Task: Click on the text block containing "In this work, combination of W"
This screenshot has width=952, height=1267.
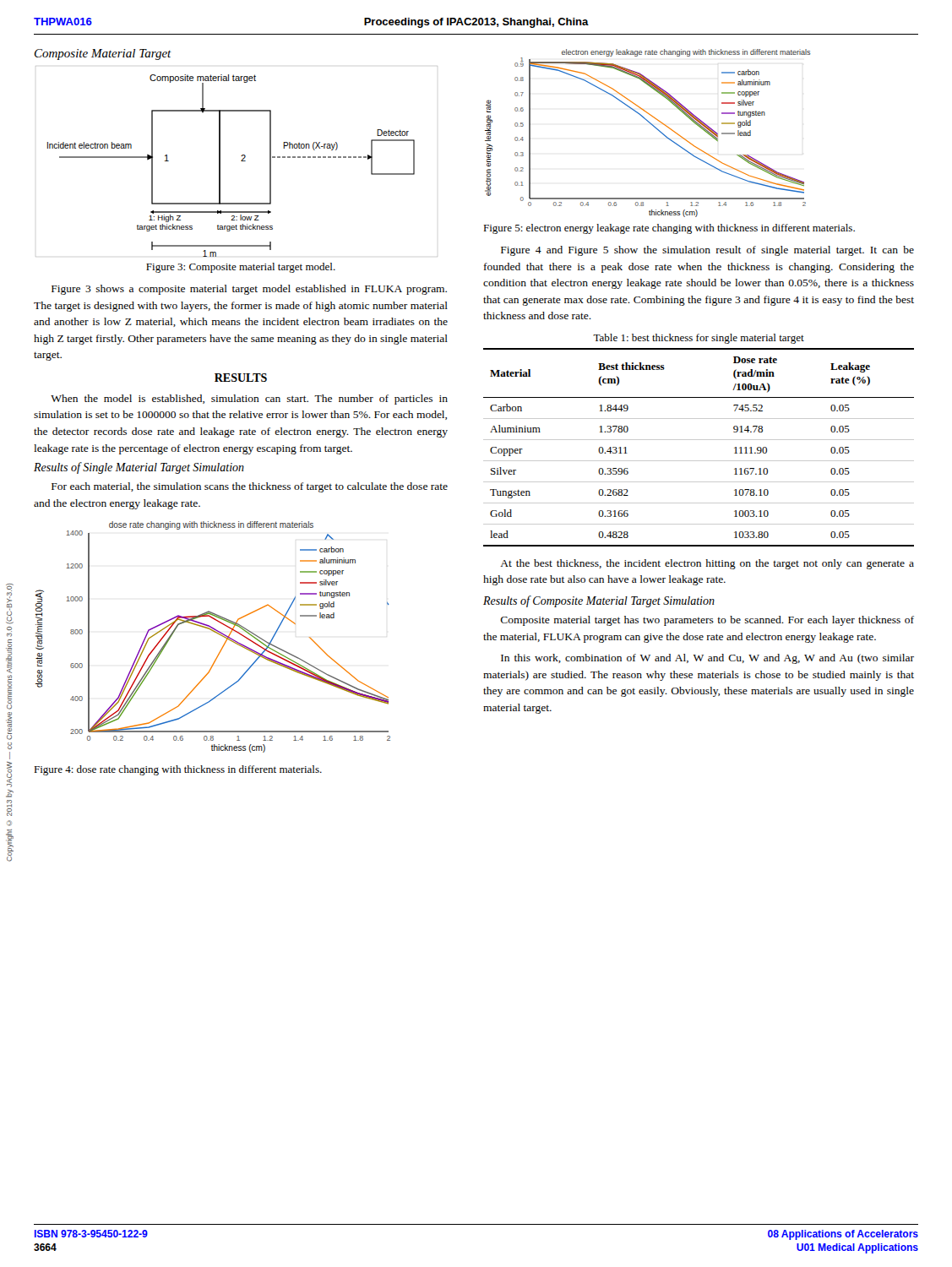Action: pyautogui.click(x=699, y=683)
